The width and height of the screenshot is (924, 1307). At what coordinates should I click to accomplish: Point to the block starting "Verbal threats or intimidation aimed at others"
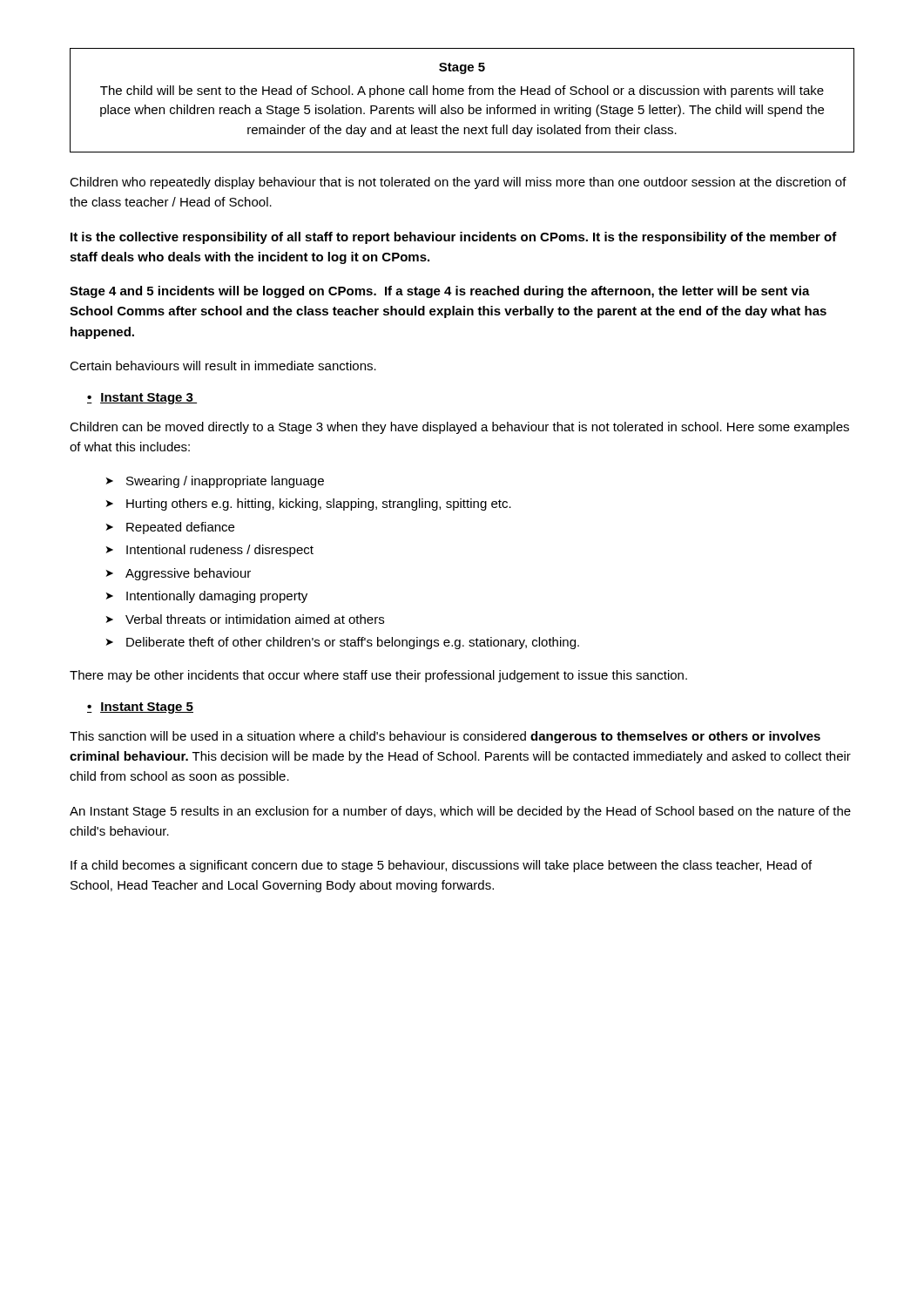point(245,619)
